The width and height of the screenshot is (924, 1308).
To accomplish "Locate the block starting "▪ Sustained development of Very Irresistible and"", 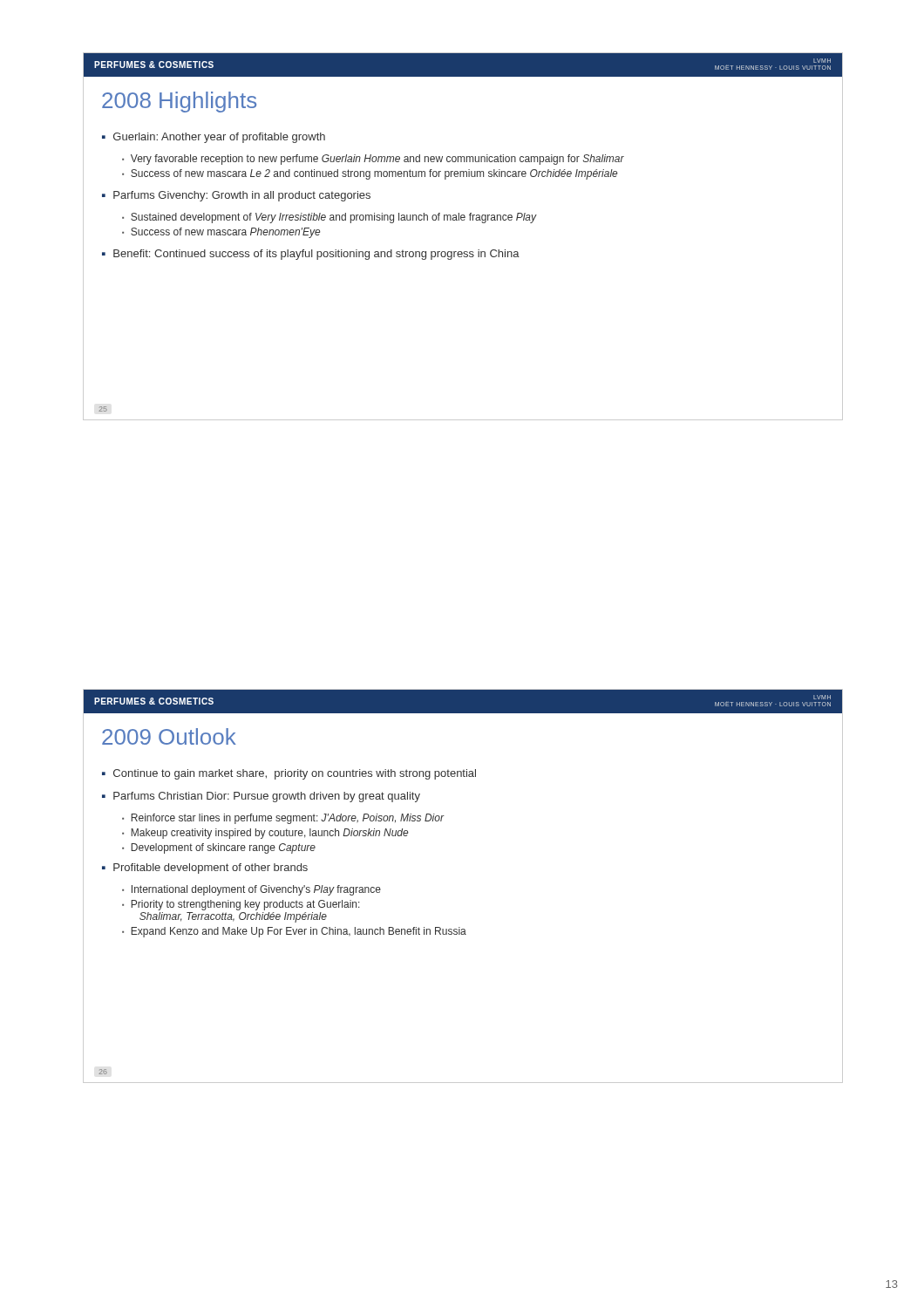I will point(329,217).
